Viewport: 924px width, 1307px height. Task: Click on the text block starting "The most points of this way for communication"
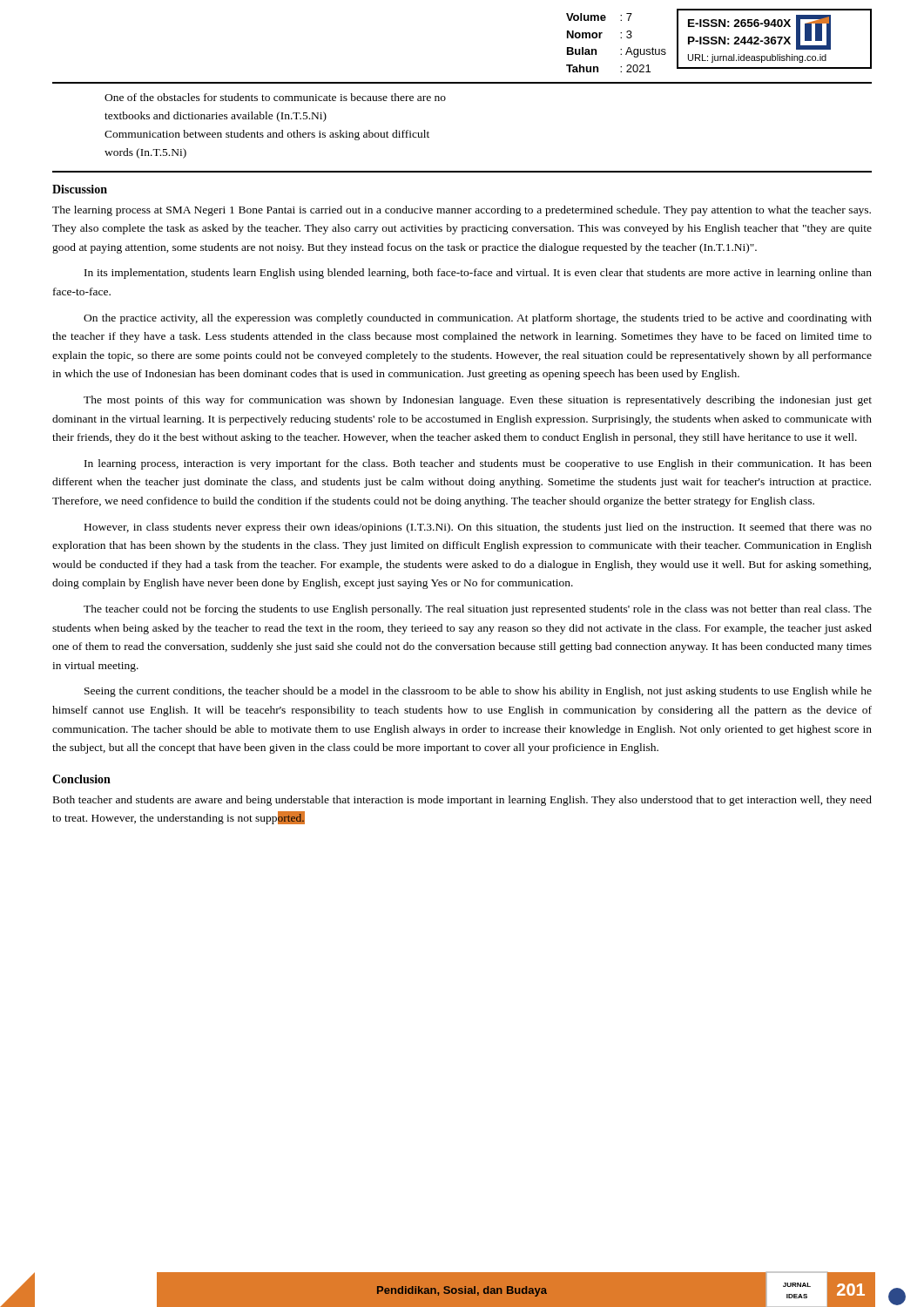tap(462, 419)
